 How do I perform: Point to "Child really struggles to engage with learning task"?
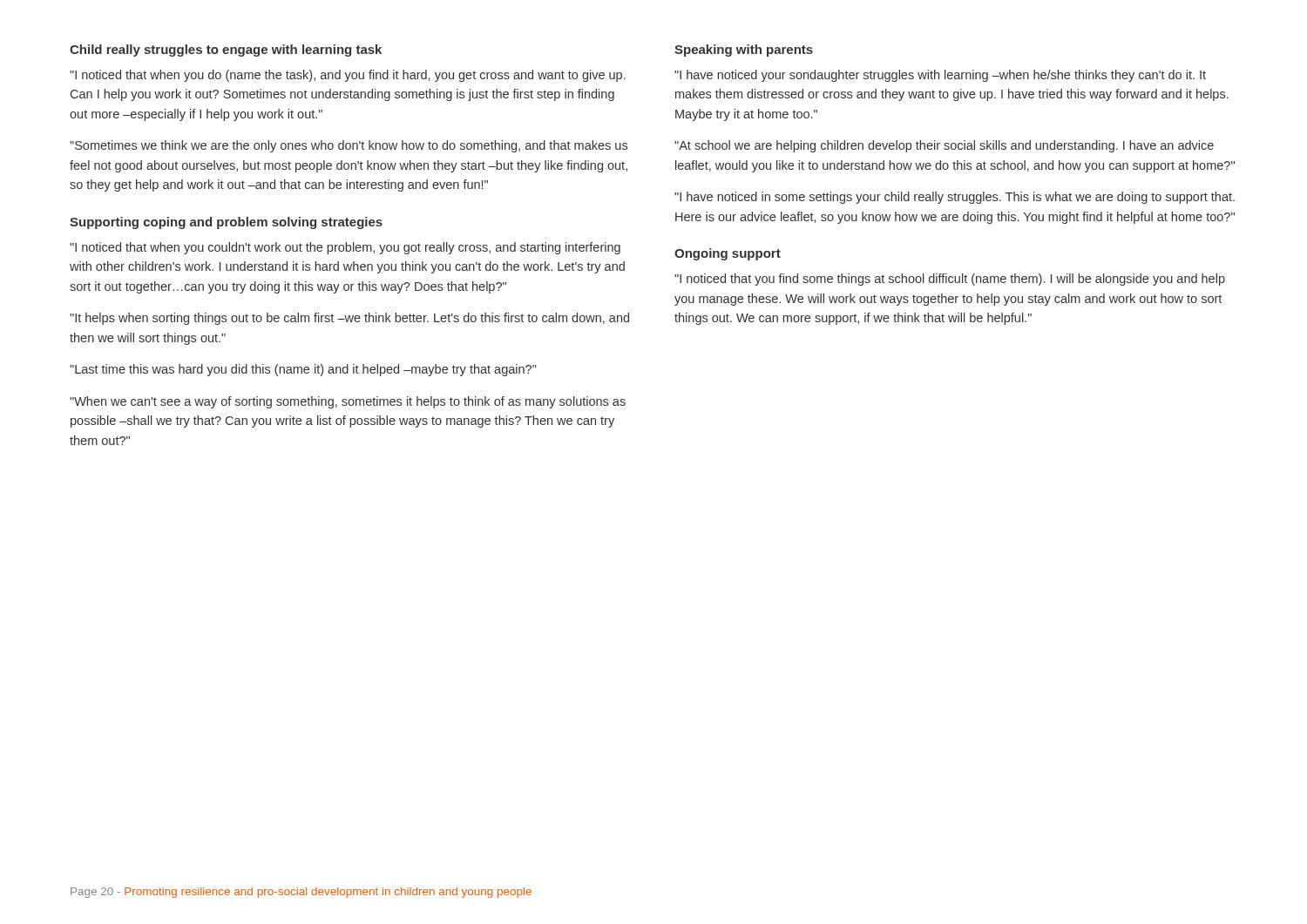tap(226, 49)
